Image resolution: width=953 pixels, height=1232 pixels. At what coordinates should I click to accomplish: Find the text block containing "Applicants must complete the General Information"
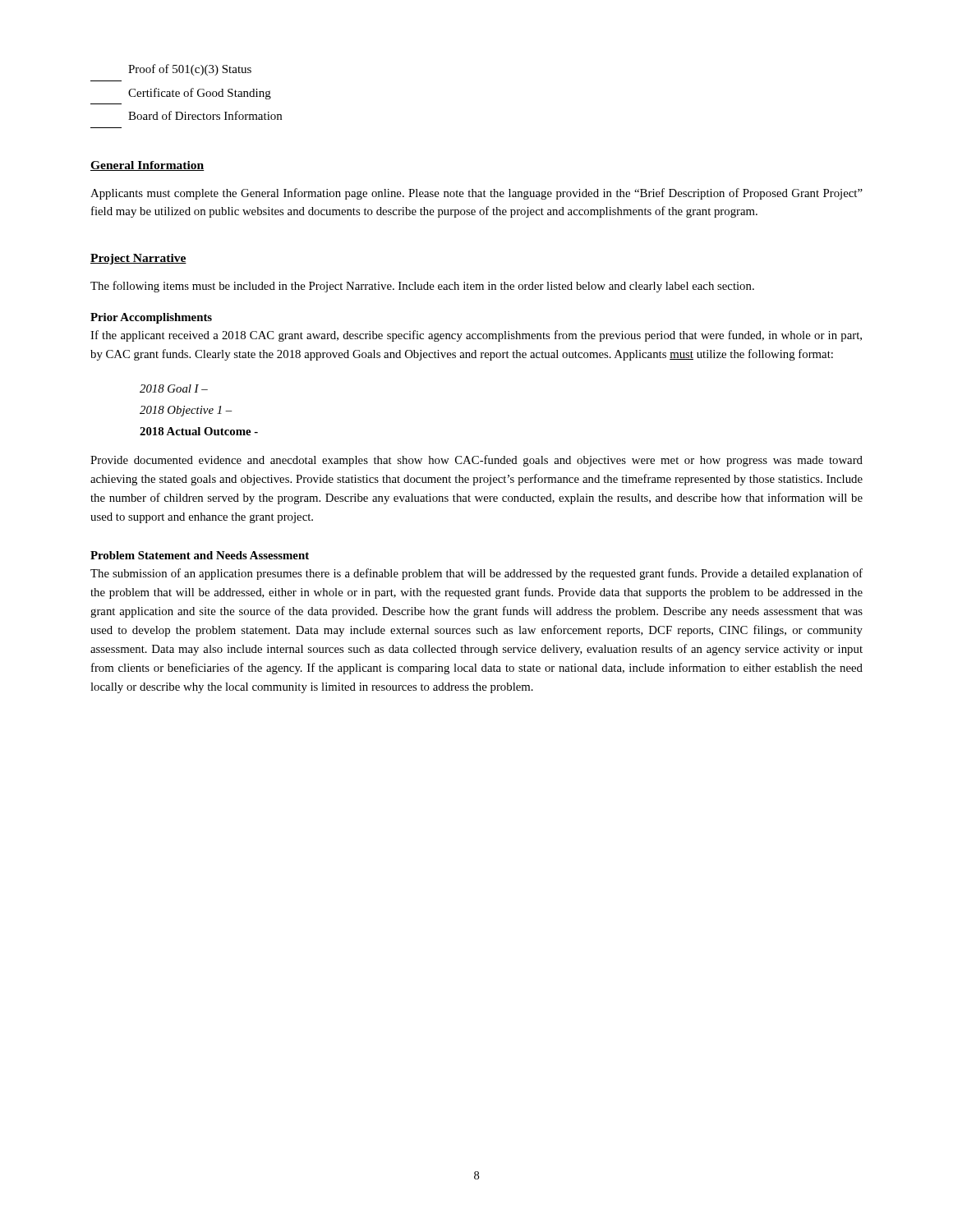[x=476, y=202]
